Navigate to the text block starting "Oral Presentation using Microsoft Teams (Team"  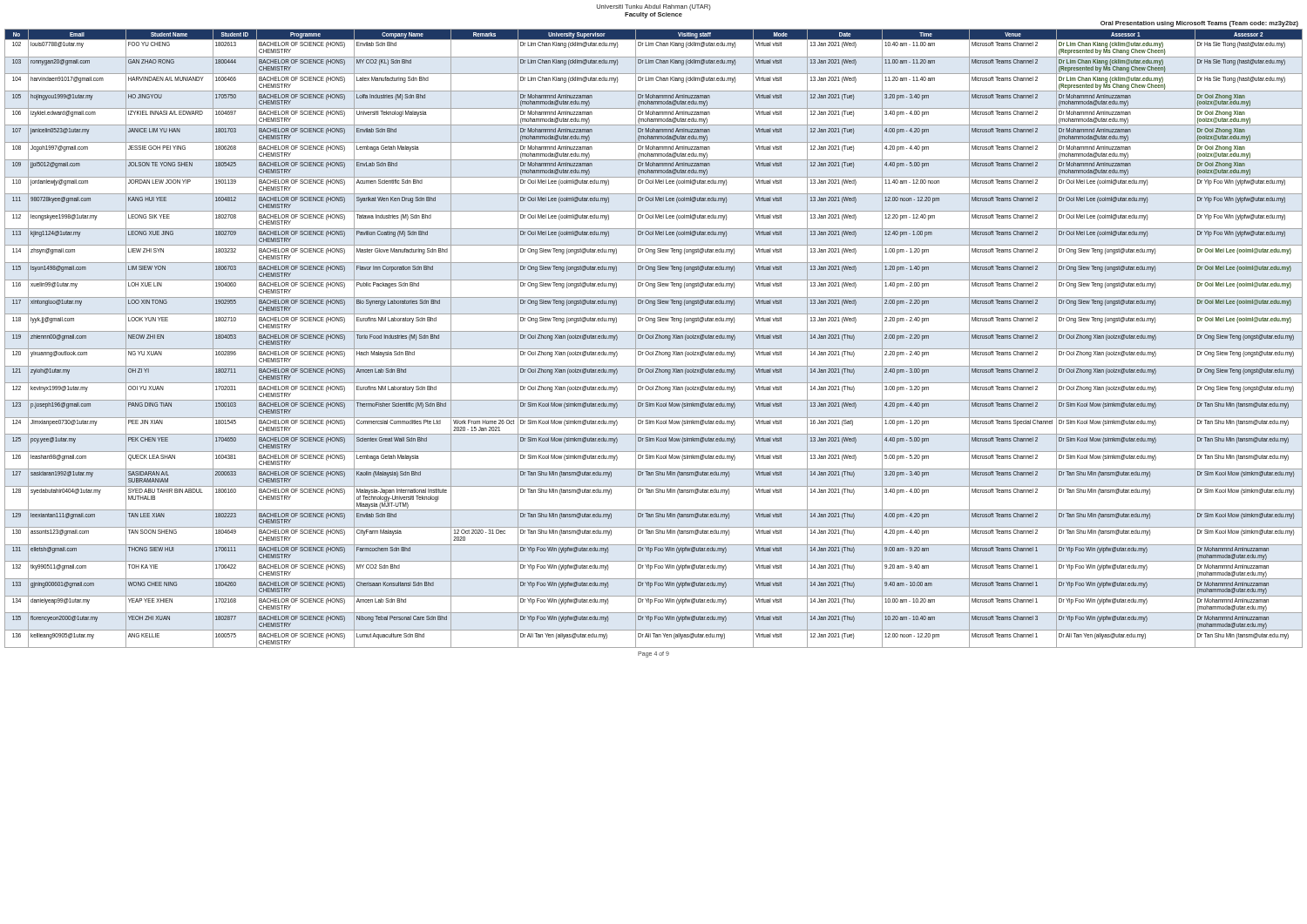[x=1199, y=23]
